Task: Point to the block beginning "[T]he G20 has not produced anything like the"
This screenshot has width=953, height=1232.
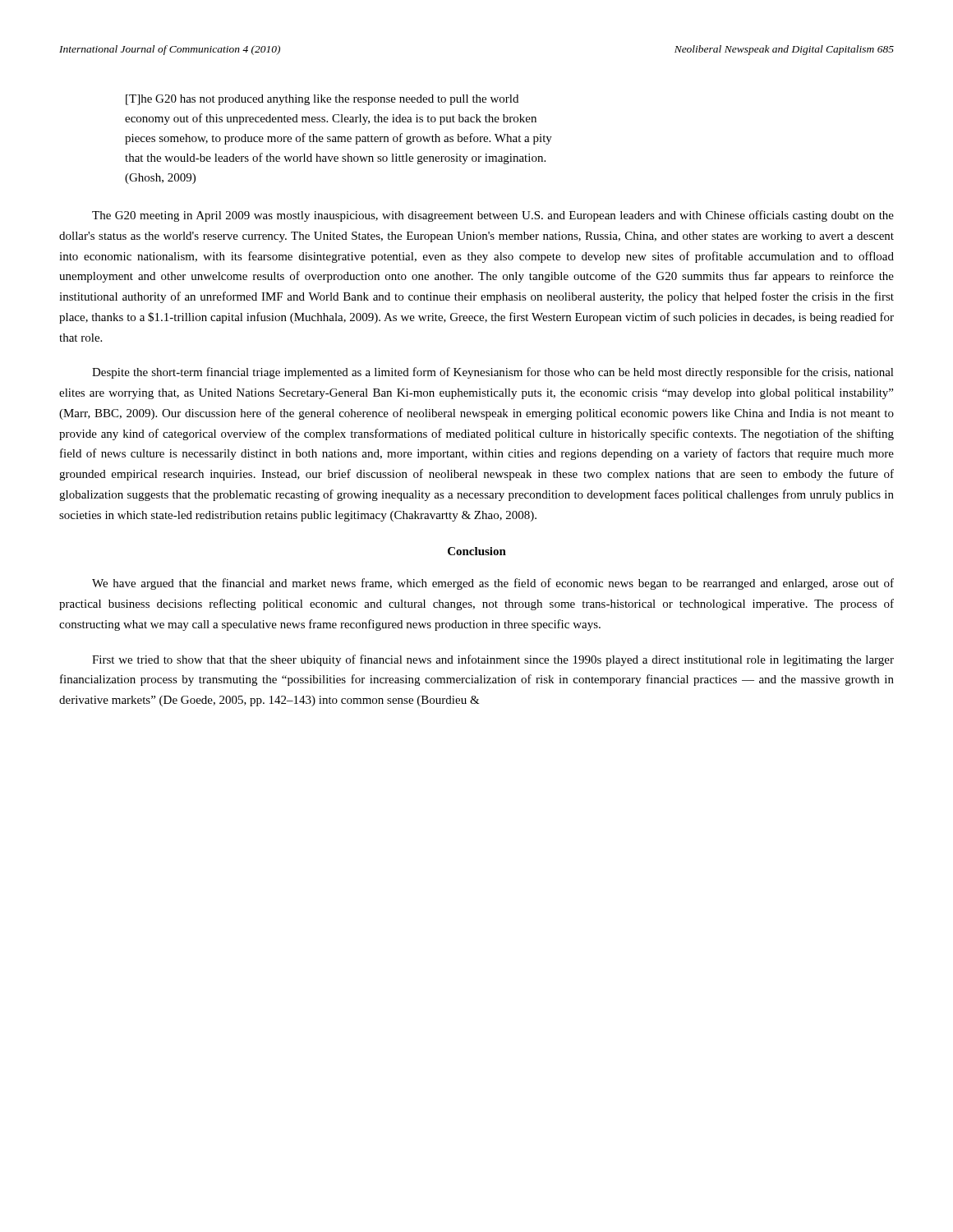Action: coord(338,138)
